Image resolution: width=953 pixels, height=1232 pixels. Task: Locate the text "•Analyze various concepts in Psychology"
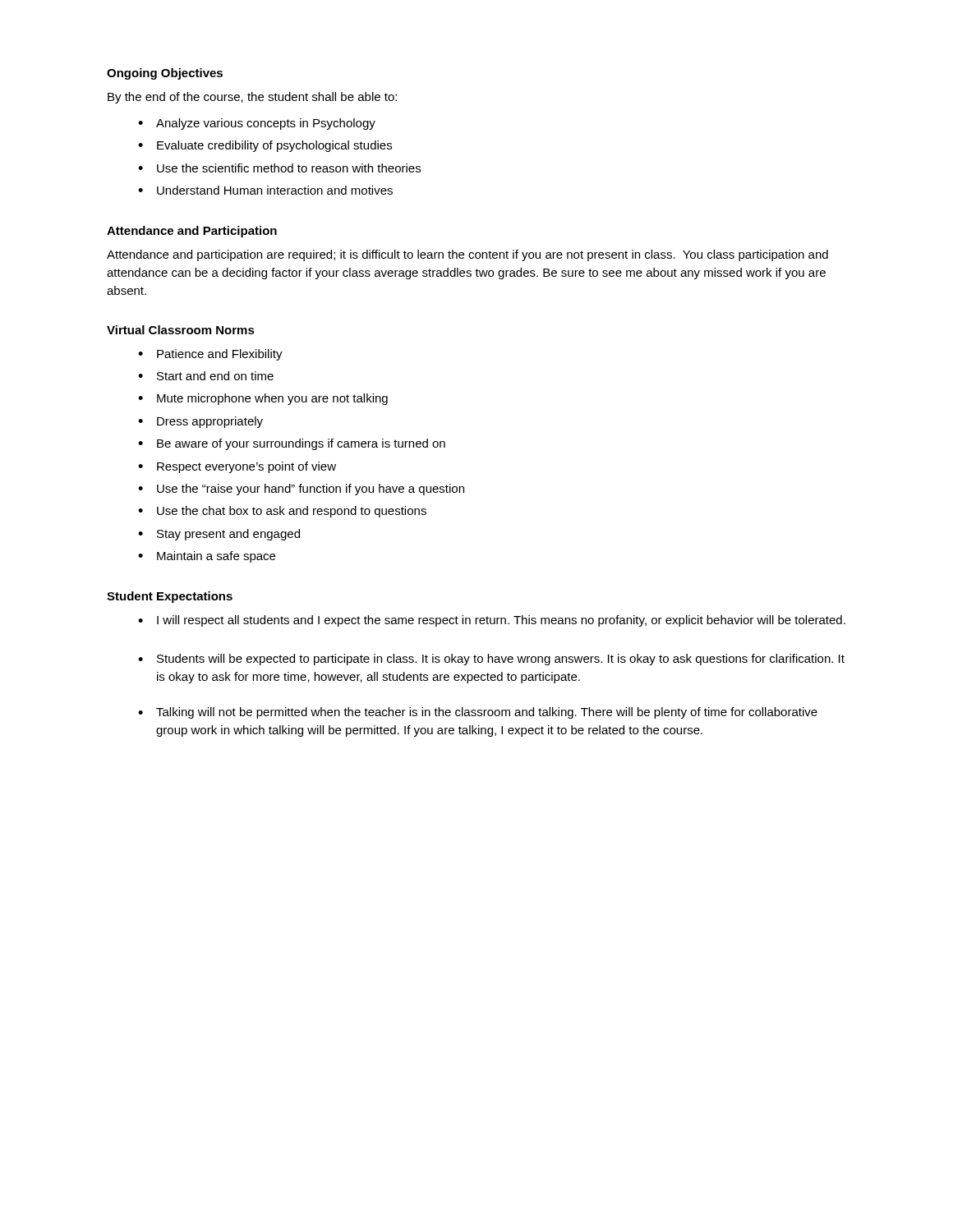click(257, 124)
